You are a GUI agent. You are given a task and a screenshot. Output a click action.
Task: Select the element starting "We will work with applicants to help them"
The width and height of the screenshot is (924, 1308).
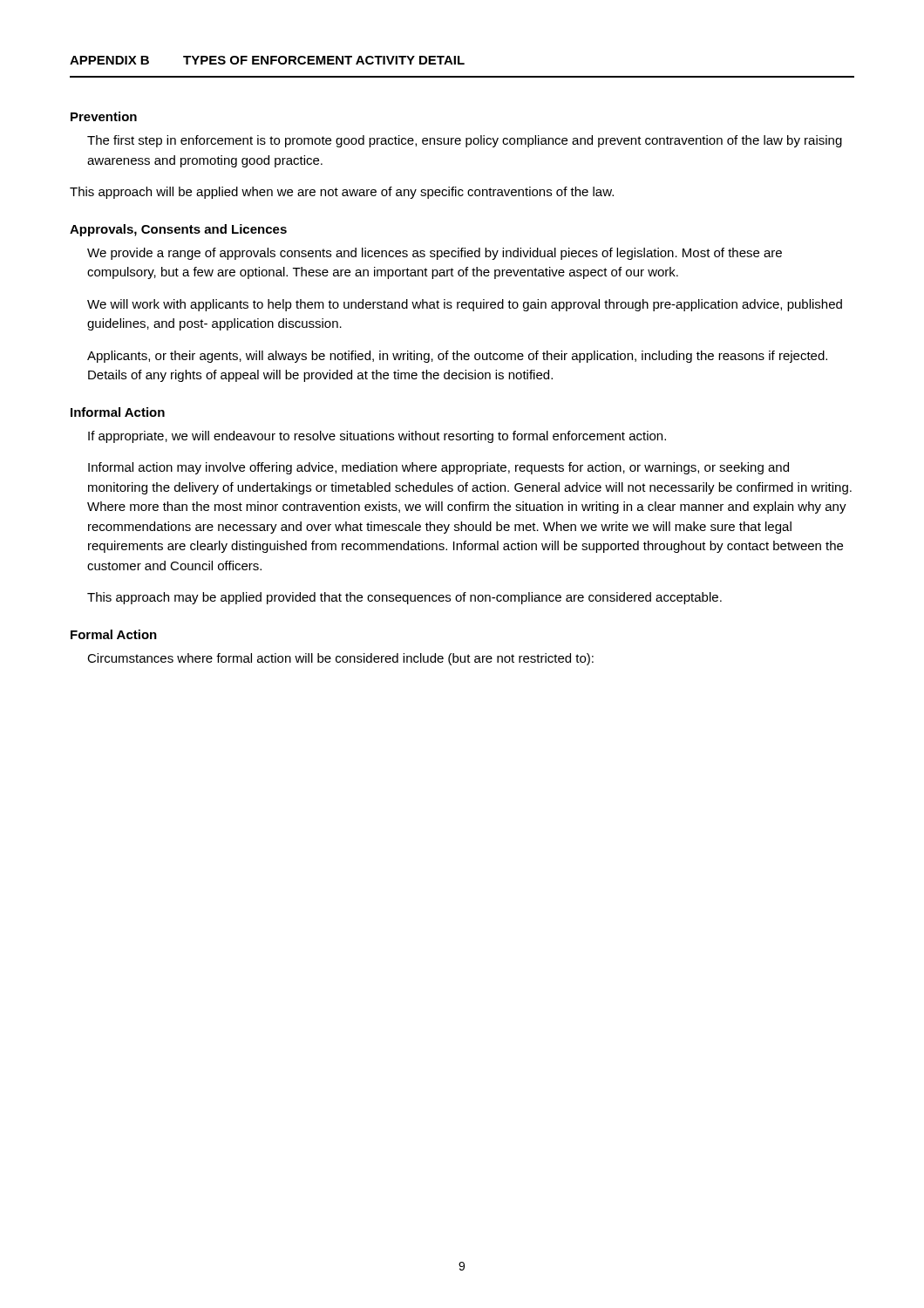pos(465,313)
